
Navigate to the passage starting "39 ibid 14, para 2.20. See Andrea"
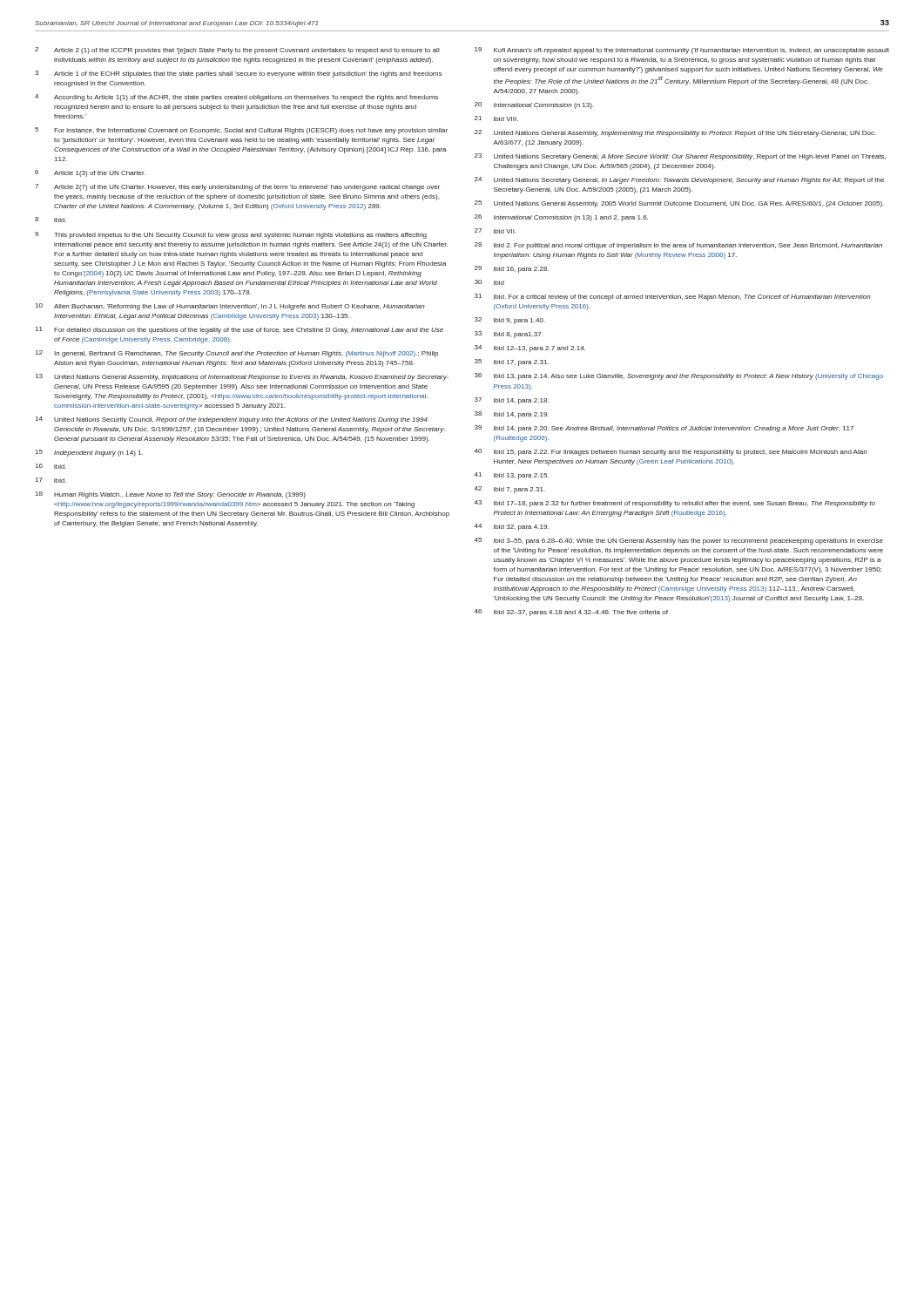(682, 433)
